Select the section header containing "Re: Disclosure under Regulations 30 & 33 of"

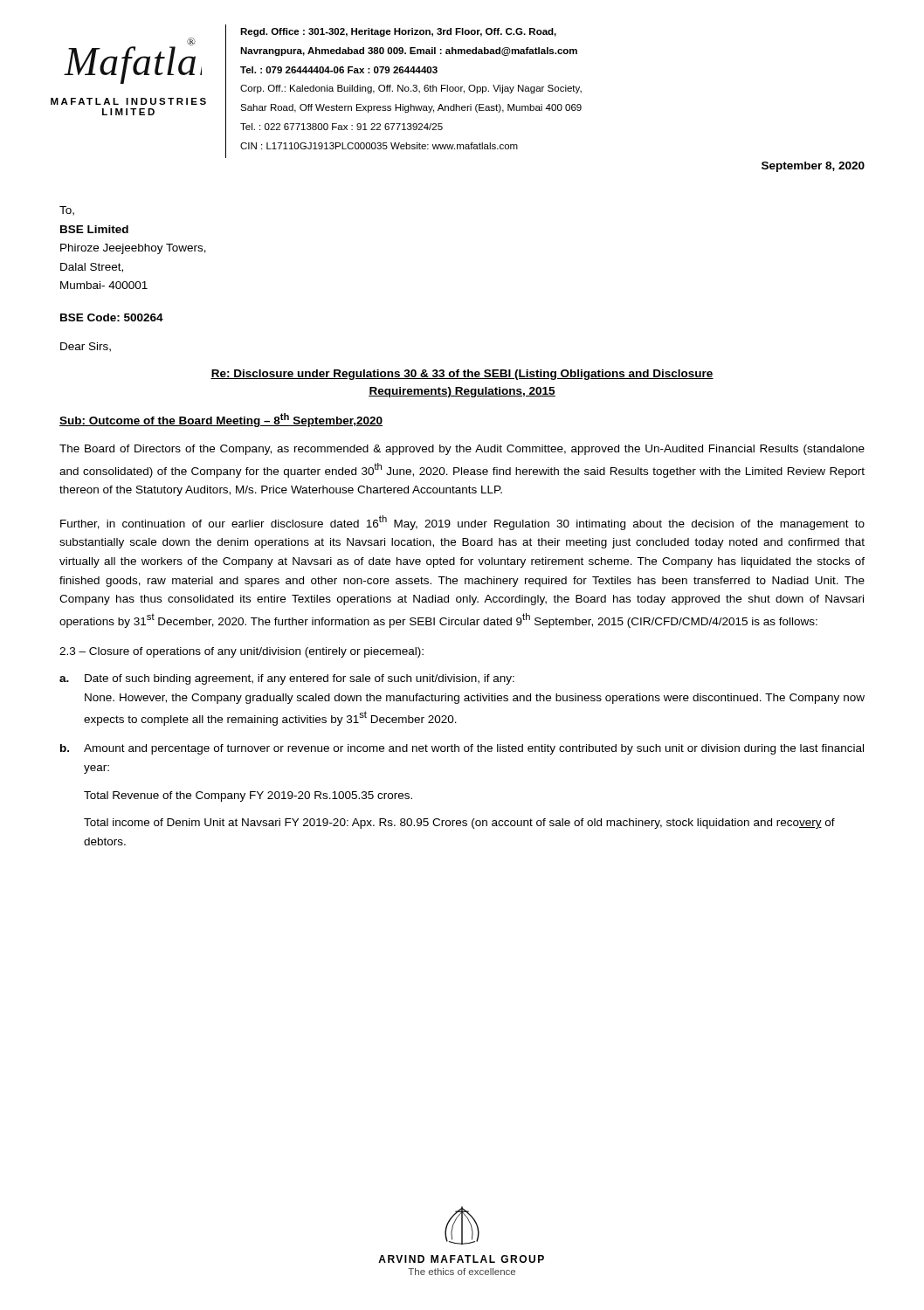coord(462,382)
